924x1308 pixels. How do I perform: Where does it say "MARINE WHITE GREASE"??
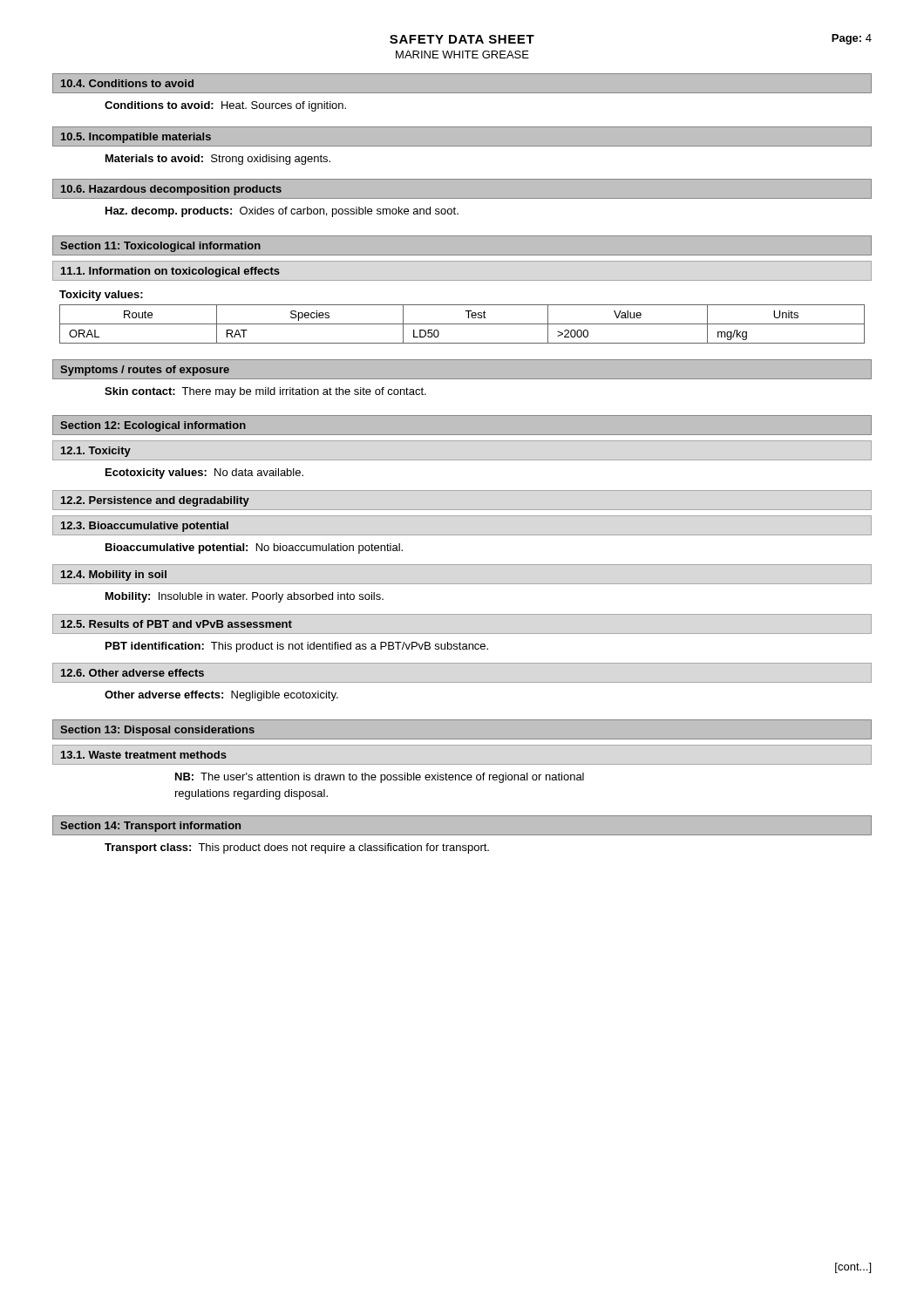462,55
